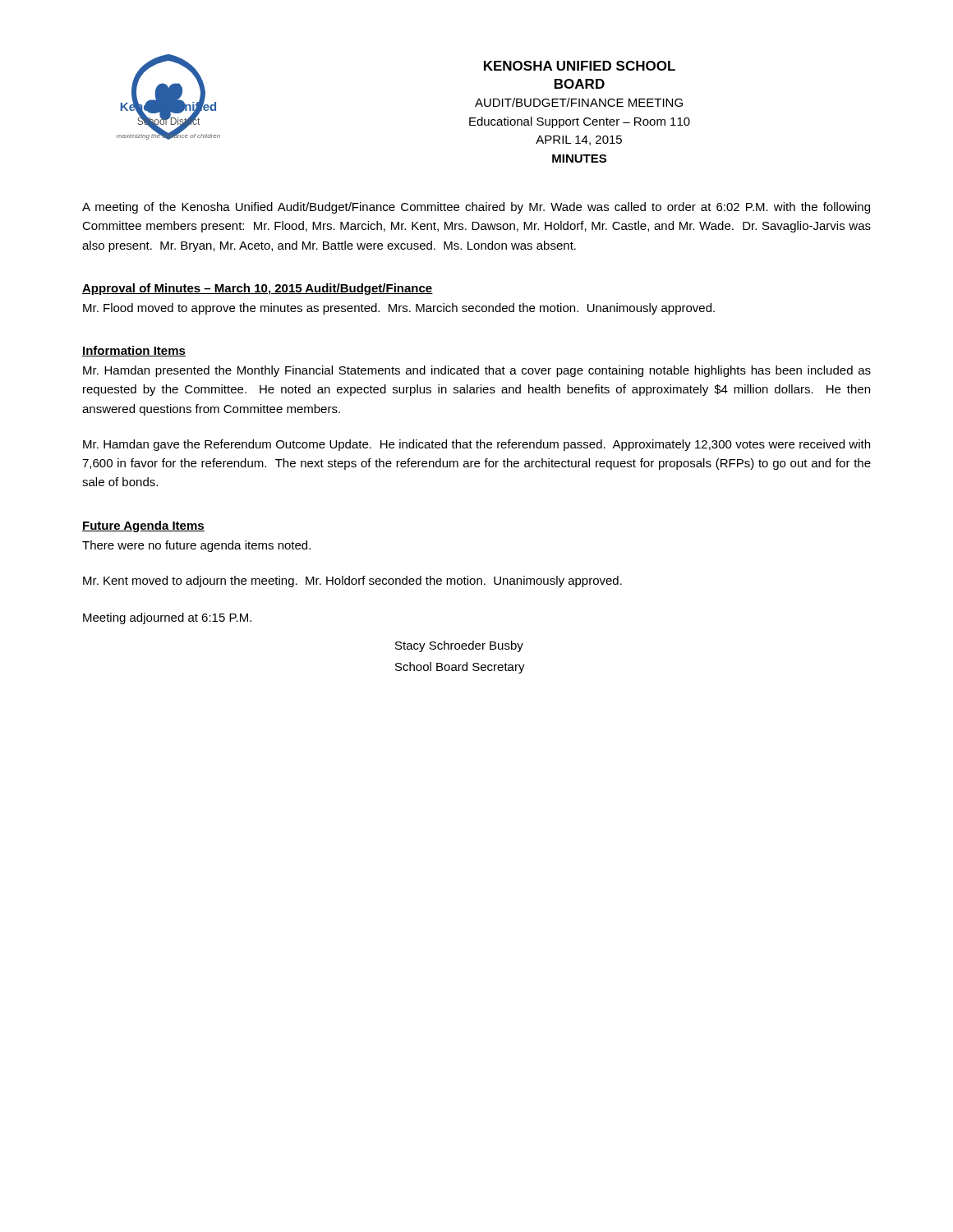This screenshot has height=1232, width=953.
Task: Find the section header that says "Approval of Minutes – March 10, 2015 Audit/Budget/Finance"
Action: click(257, 288)
